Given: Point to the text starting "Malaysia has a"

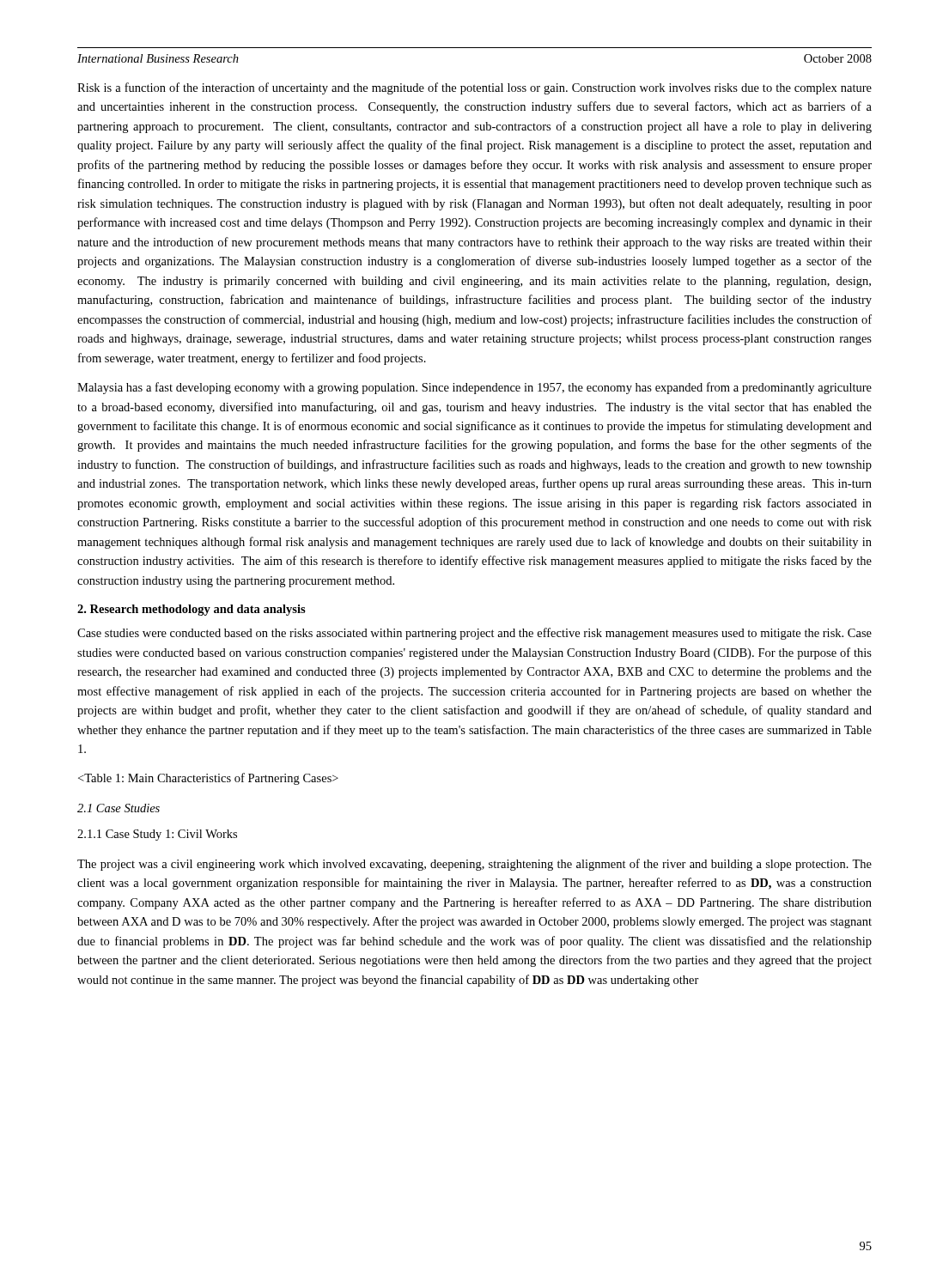Looking at the screenshot, I should tap(474, 484).
